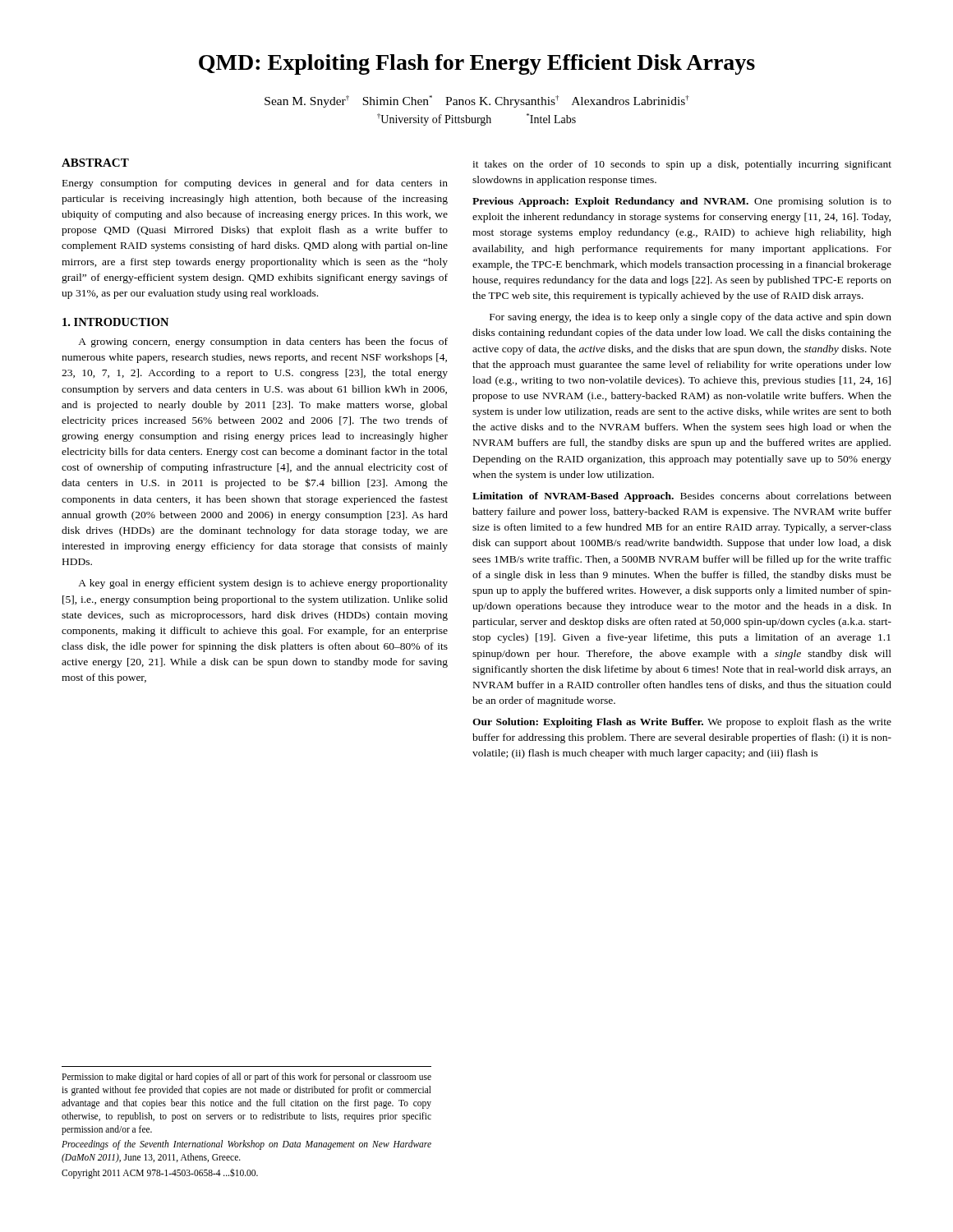Click on the block starting "Previous Approach: Exploit Redundancy and NVRAM."

coord(682,338)
